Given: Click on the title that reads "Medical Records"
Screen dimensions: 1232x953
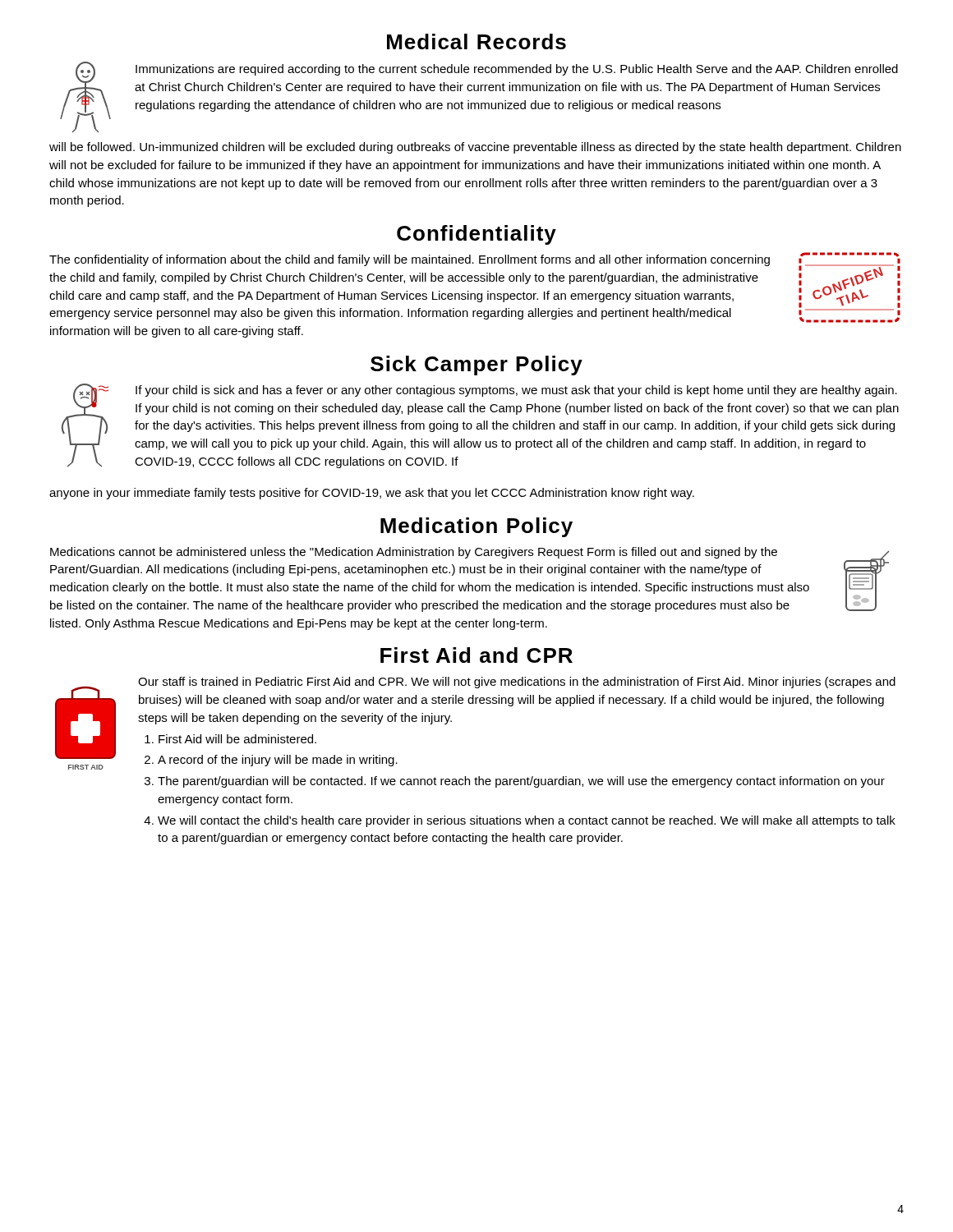Looking at the screenshot, I should 476,42.
